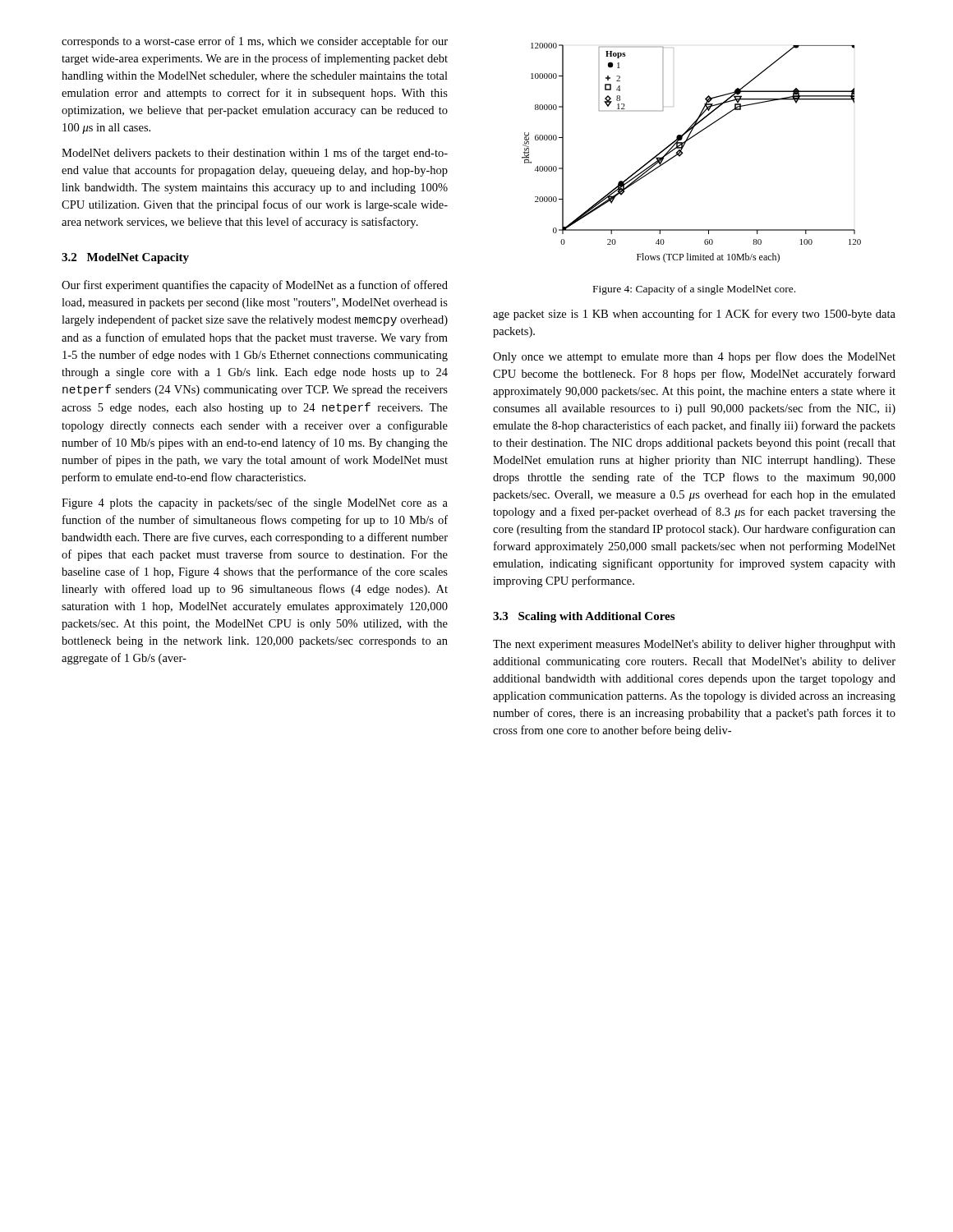Select the section header containing "3.2 ModelNet Capacity"
Screen dimensions: 1232x953
pyautogui.click(x=125, y=257)
